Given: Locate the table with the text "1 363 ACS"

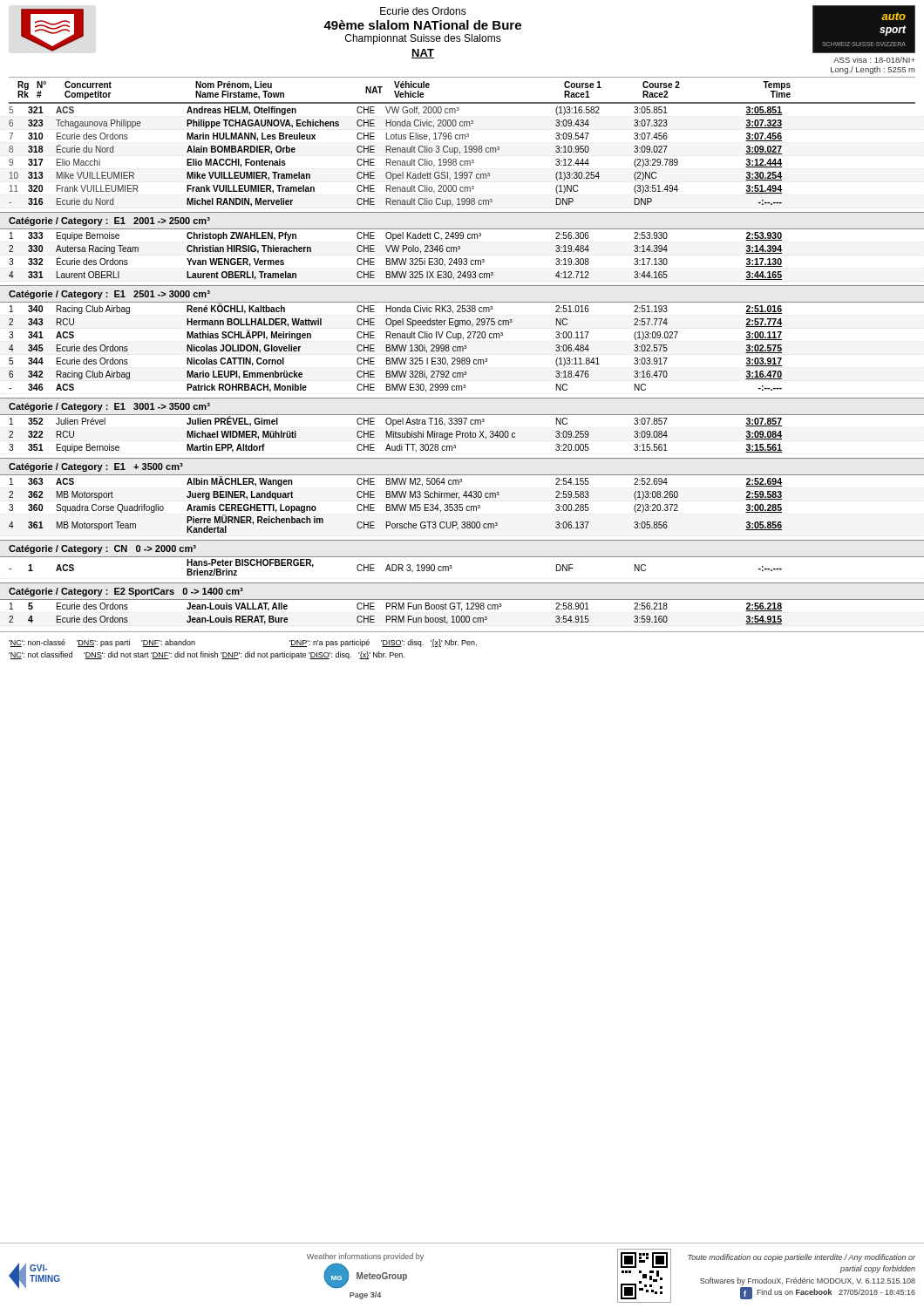Looking at the screenshot, I should coord(462,506).
